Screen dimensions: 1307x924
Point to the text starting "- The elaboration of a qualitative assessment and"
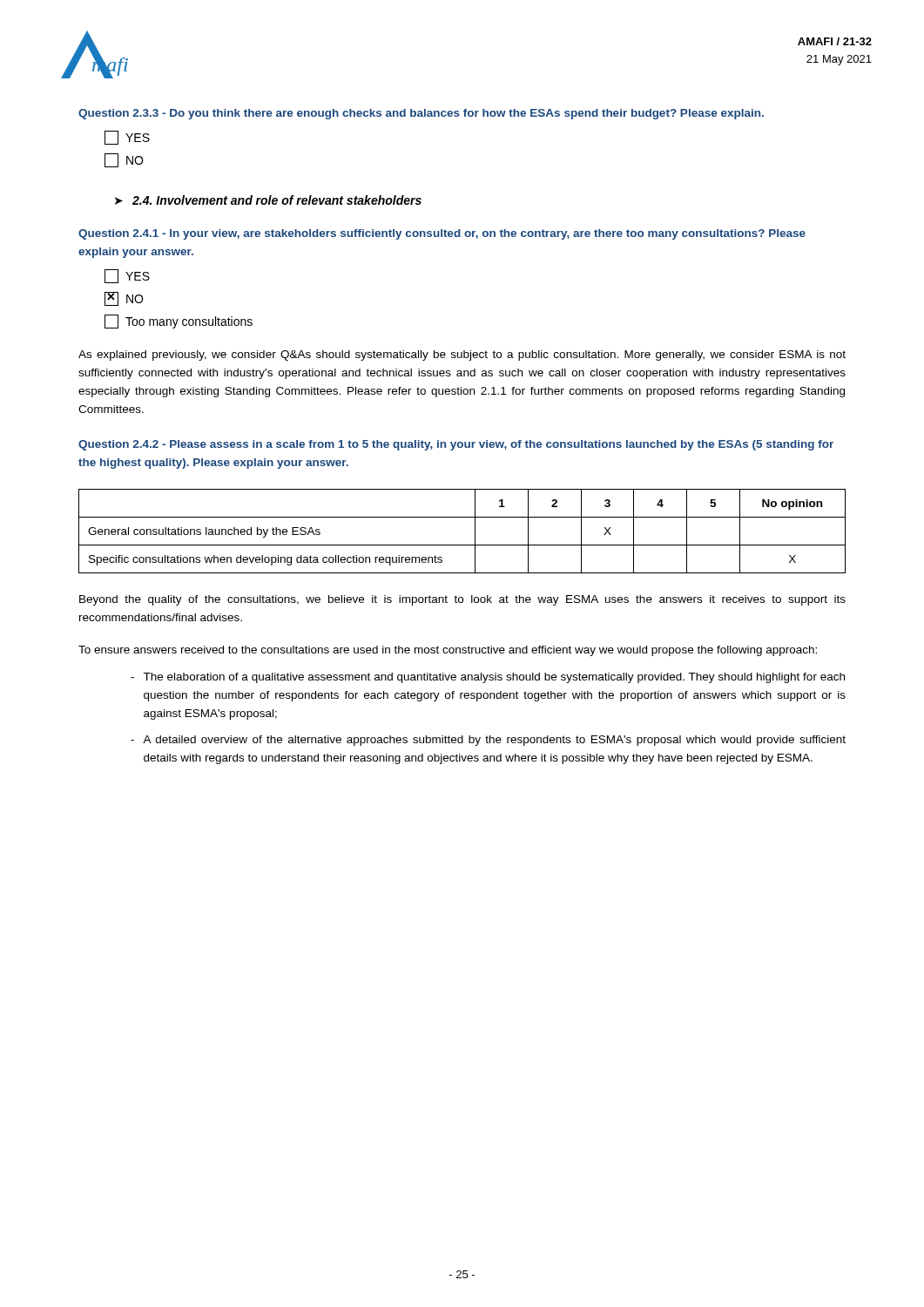[488, 695]
